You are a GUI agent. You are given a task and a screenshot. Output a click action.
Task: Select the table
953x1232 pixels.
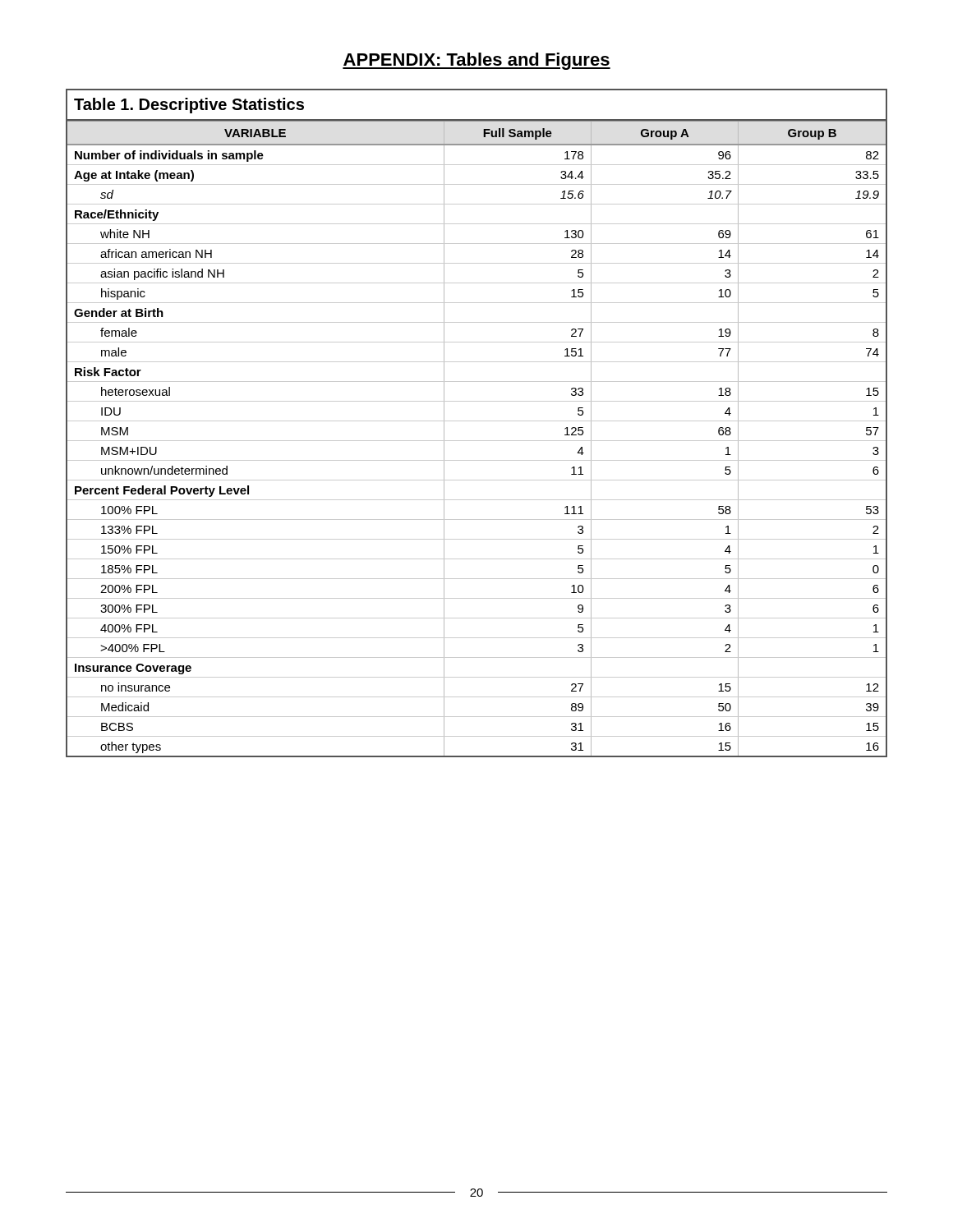(x=476, y=423)
